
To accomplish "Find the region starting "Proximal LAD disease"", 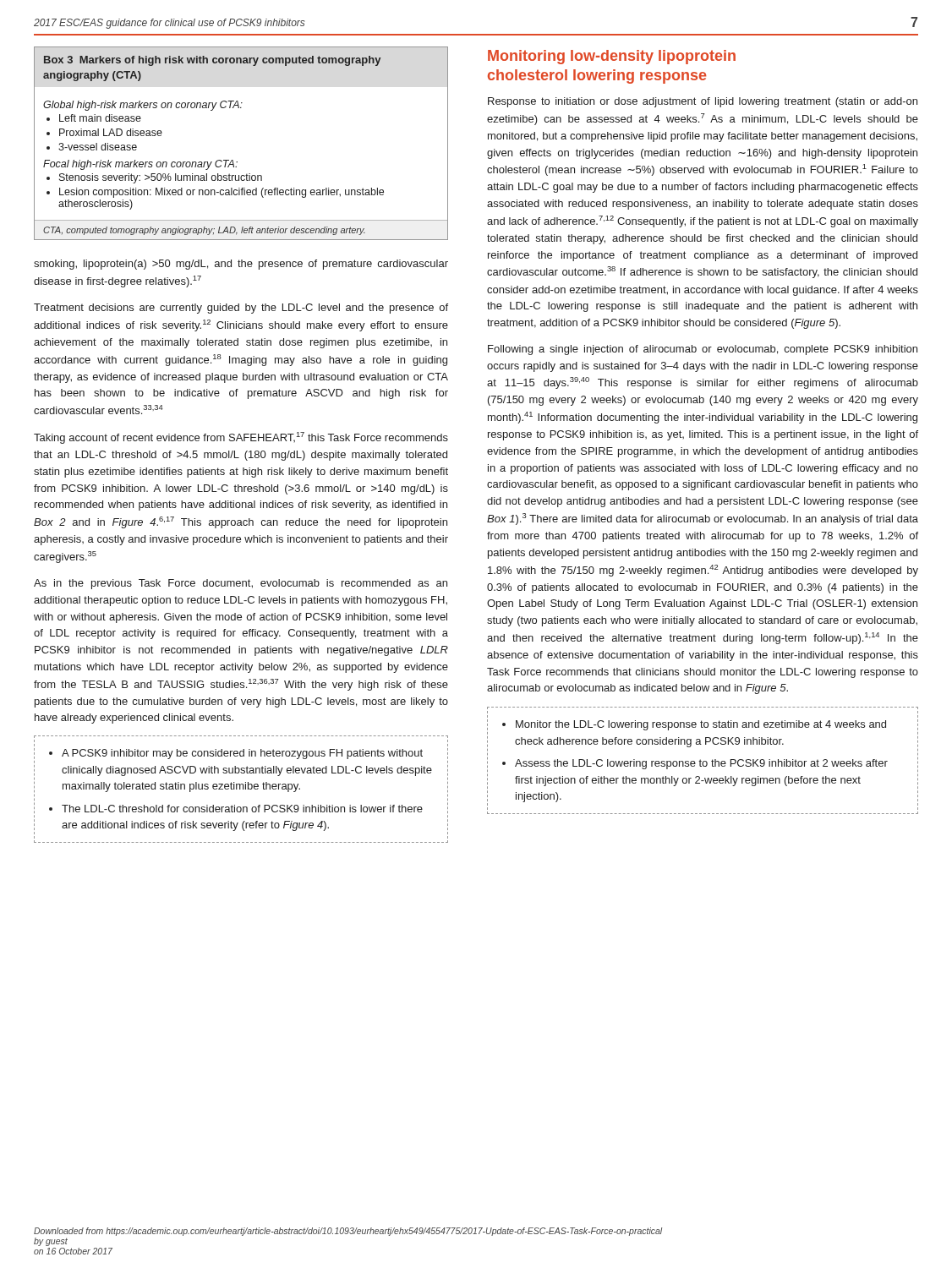I will tap(110, 133).
